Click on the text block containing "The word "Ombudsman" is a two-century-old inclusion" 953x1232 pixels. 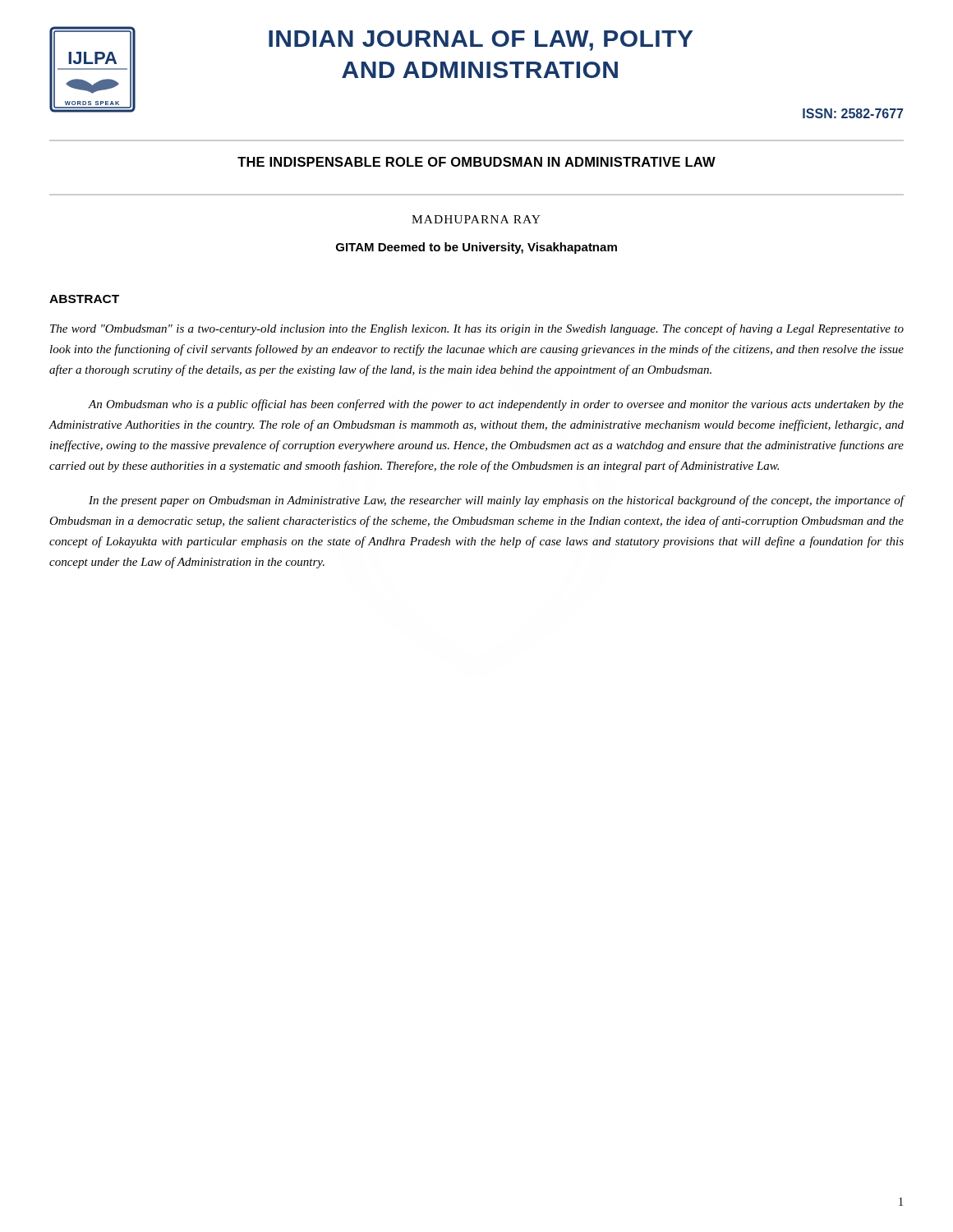476,349
